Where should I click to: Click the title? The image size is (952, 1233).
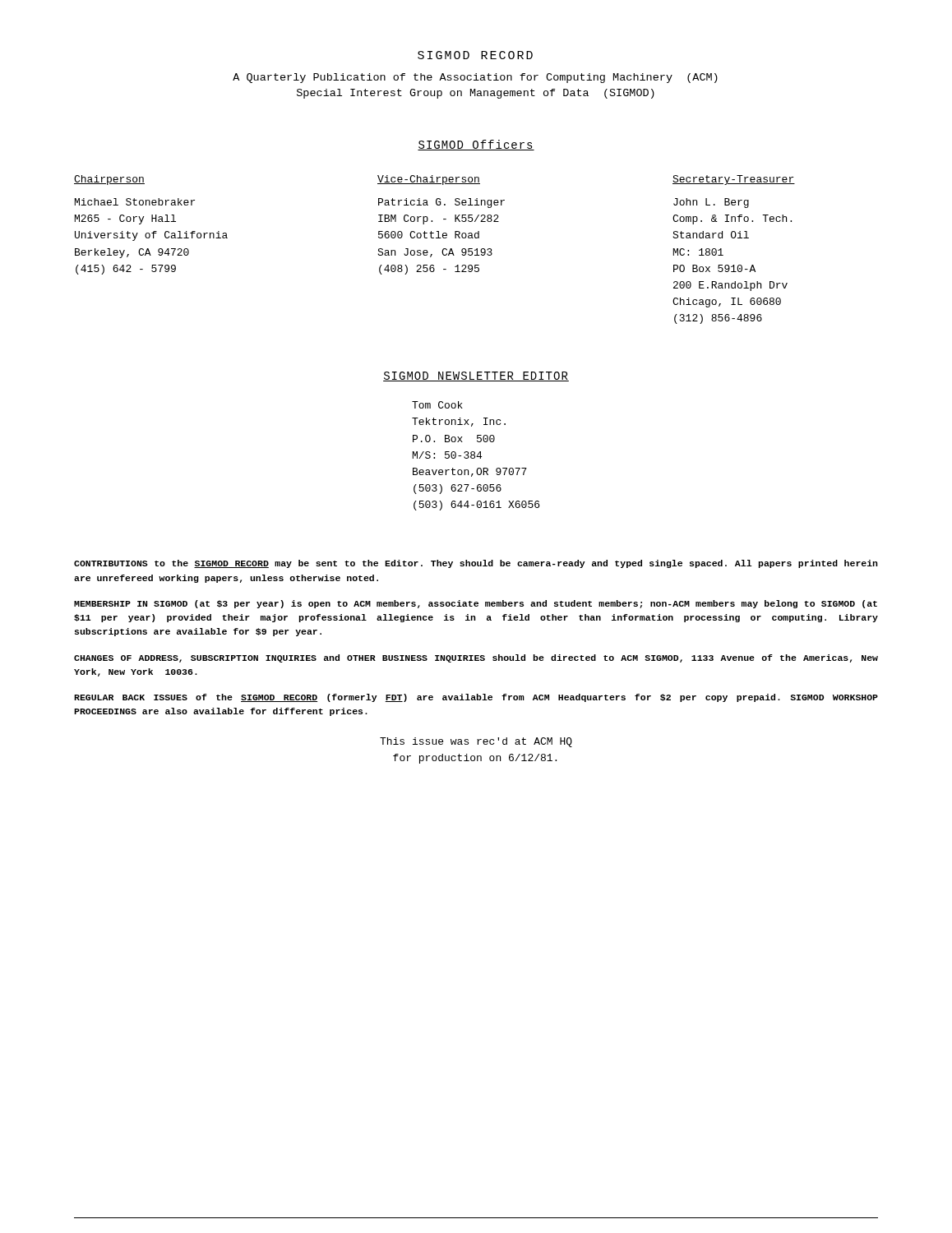point(476,56)
